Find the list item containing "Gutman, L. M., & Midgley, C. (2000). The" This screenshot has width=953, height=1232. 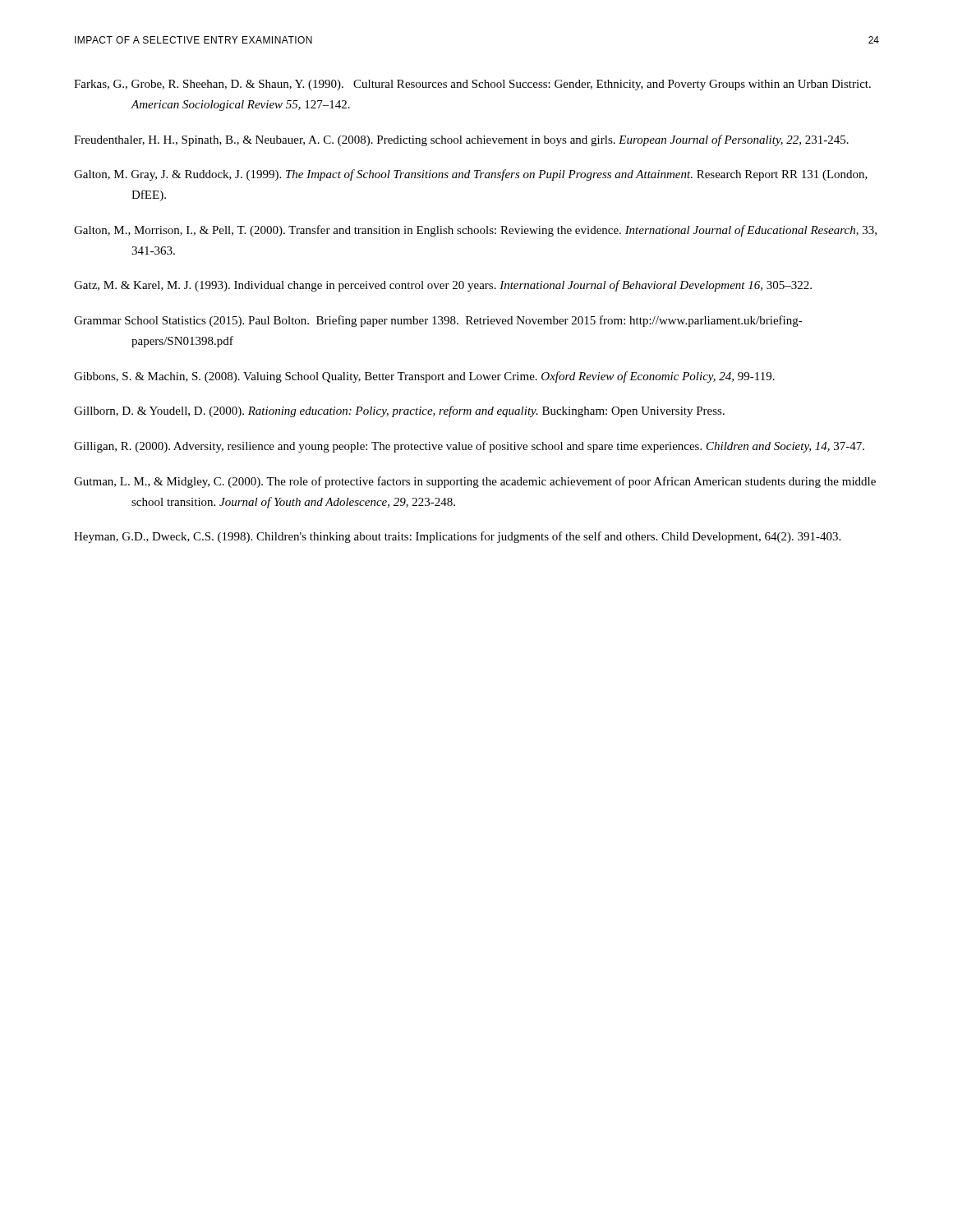475,491
